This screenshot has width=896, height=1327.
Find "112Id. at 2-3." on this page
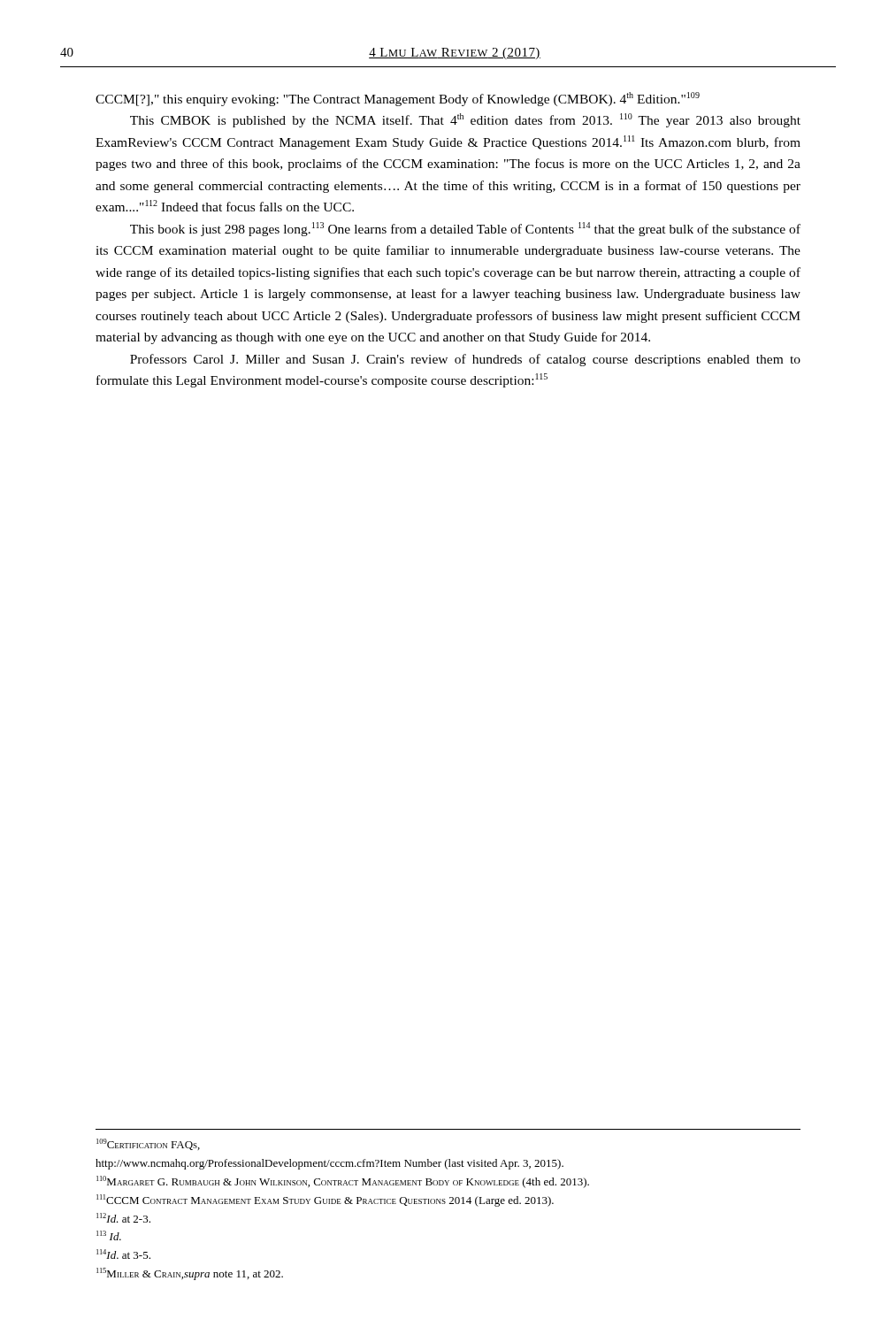tap(123, 1218)
